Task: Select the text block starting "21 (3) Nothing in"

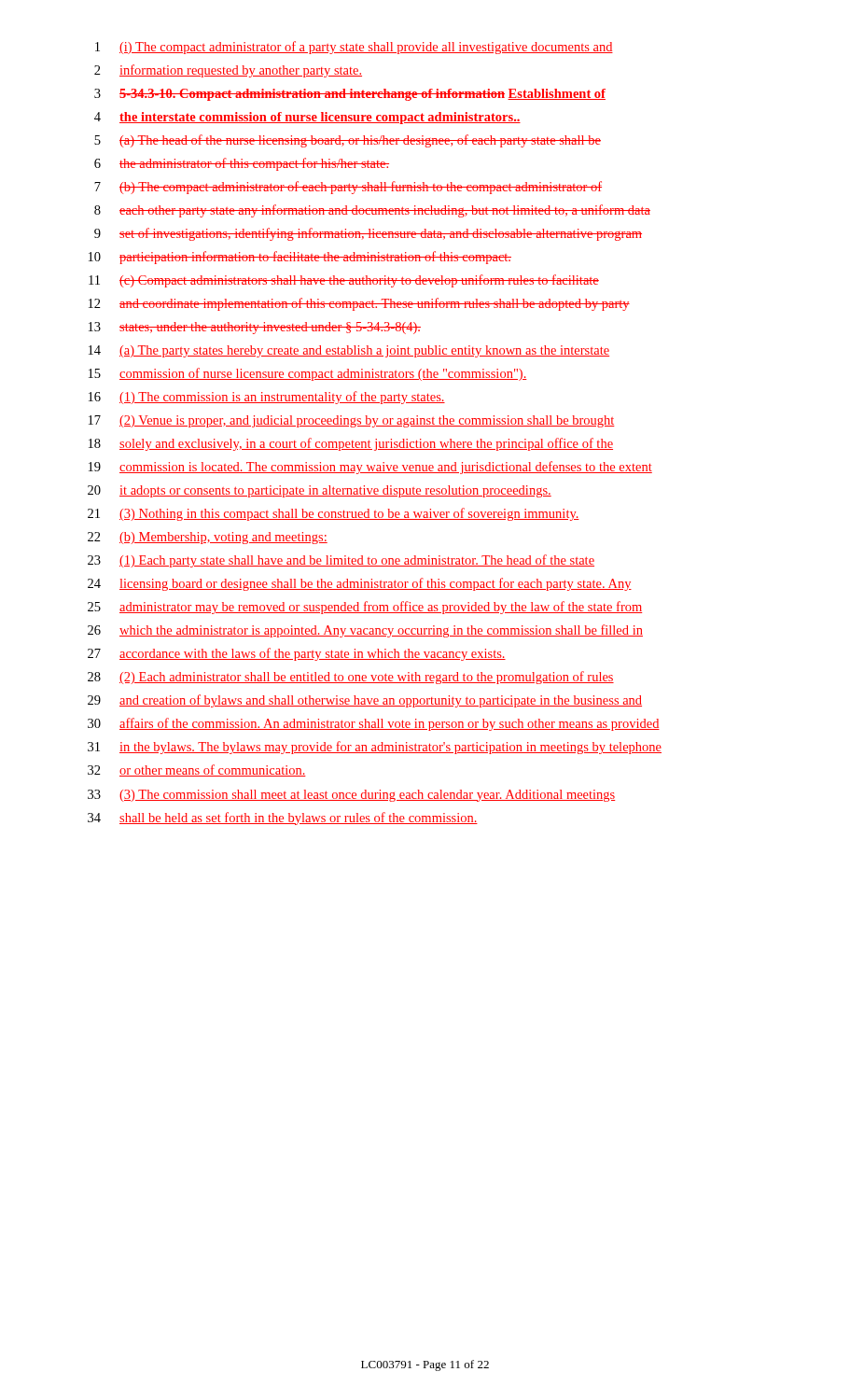Action: [x=425, y=514]
